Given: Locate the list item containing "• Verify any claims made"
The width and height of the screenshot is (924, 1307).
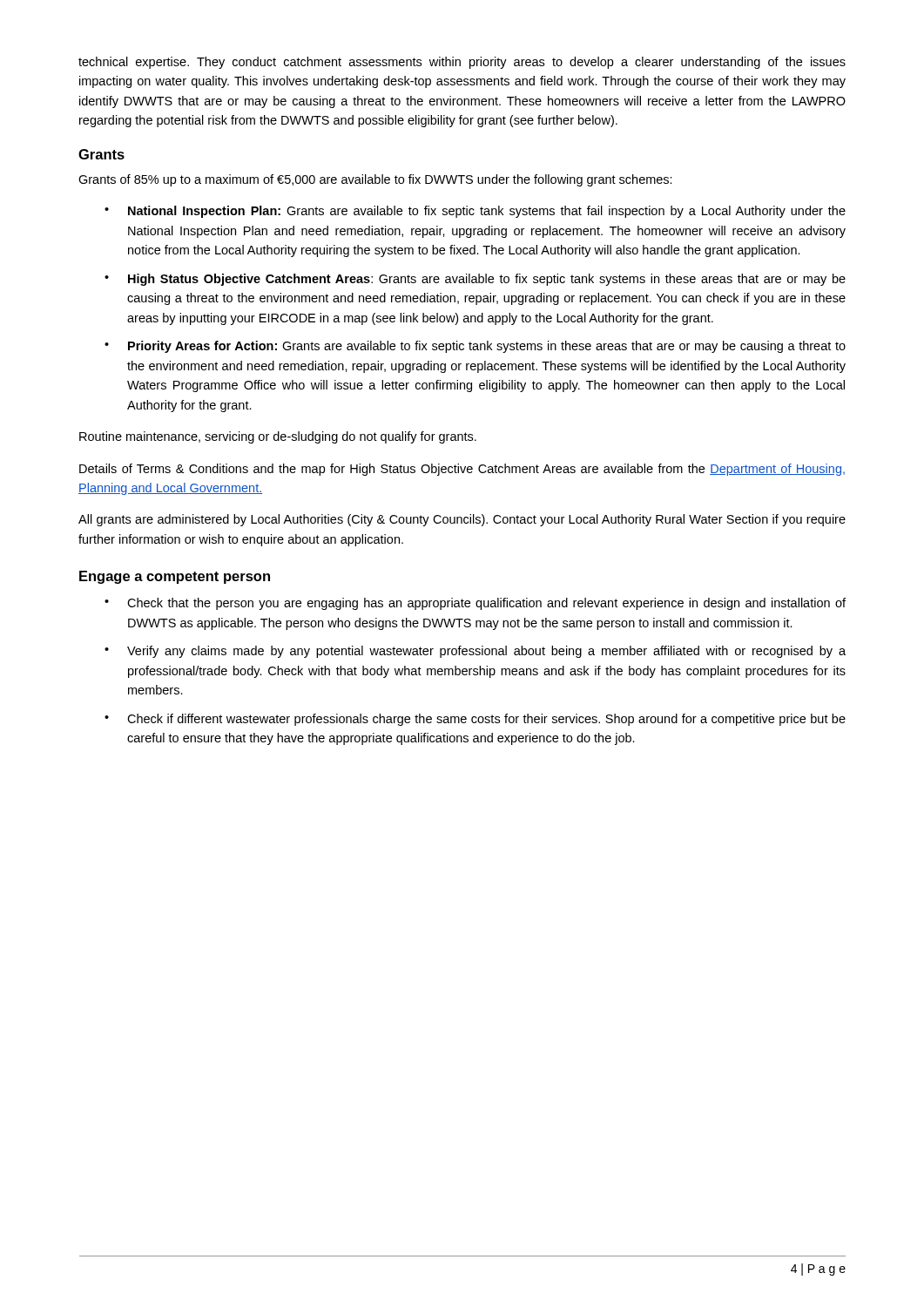Looking at the screenshot, I should click(x=475, y=671).
